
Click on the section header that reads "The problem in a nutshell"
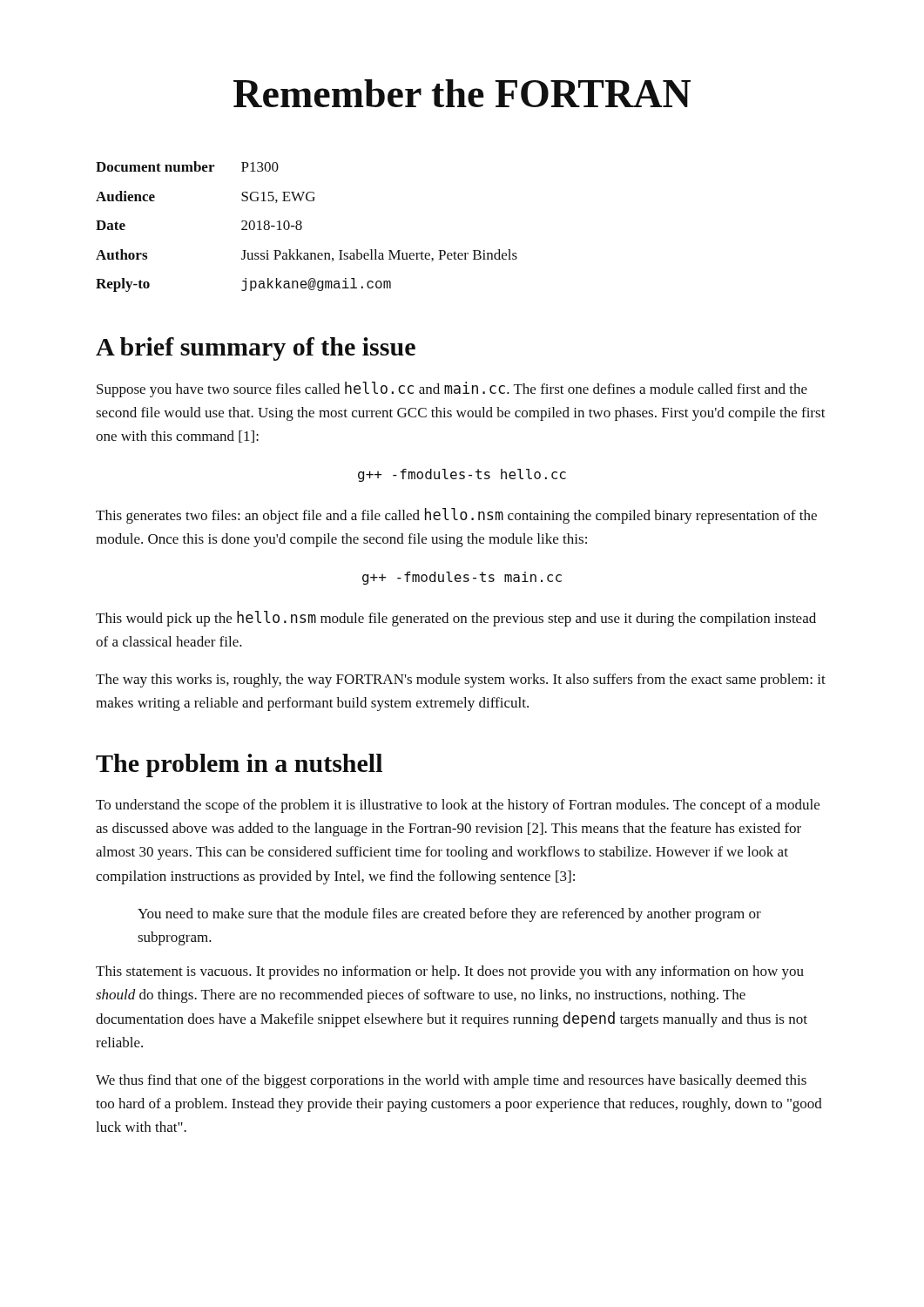(x=239, y=765)
